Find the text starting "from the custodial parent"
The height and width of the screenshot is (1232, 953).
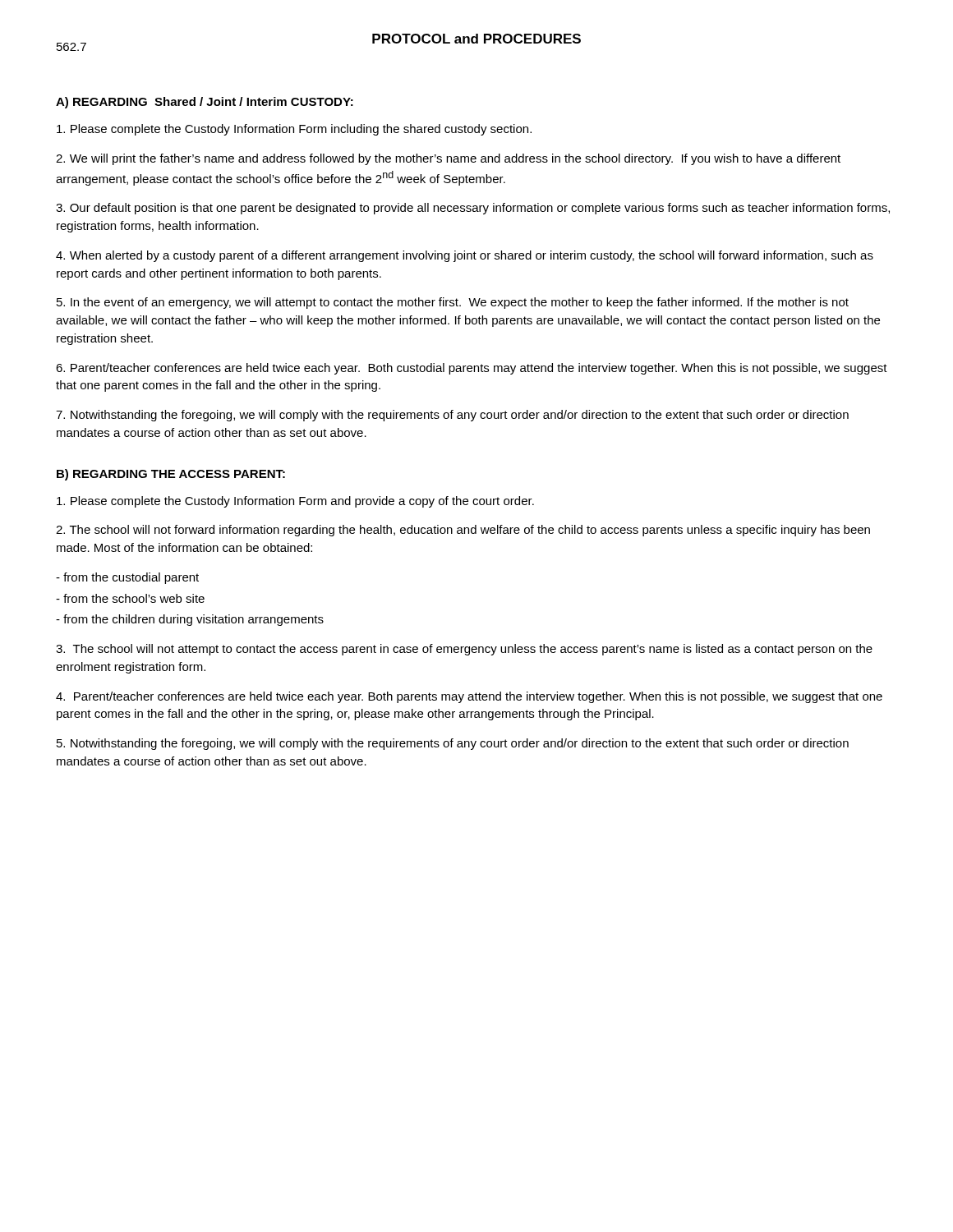pos(127,577)
